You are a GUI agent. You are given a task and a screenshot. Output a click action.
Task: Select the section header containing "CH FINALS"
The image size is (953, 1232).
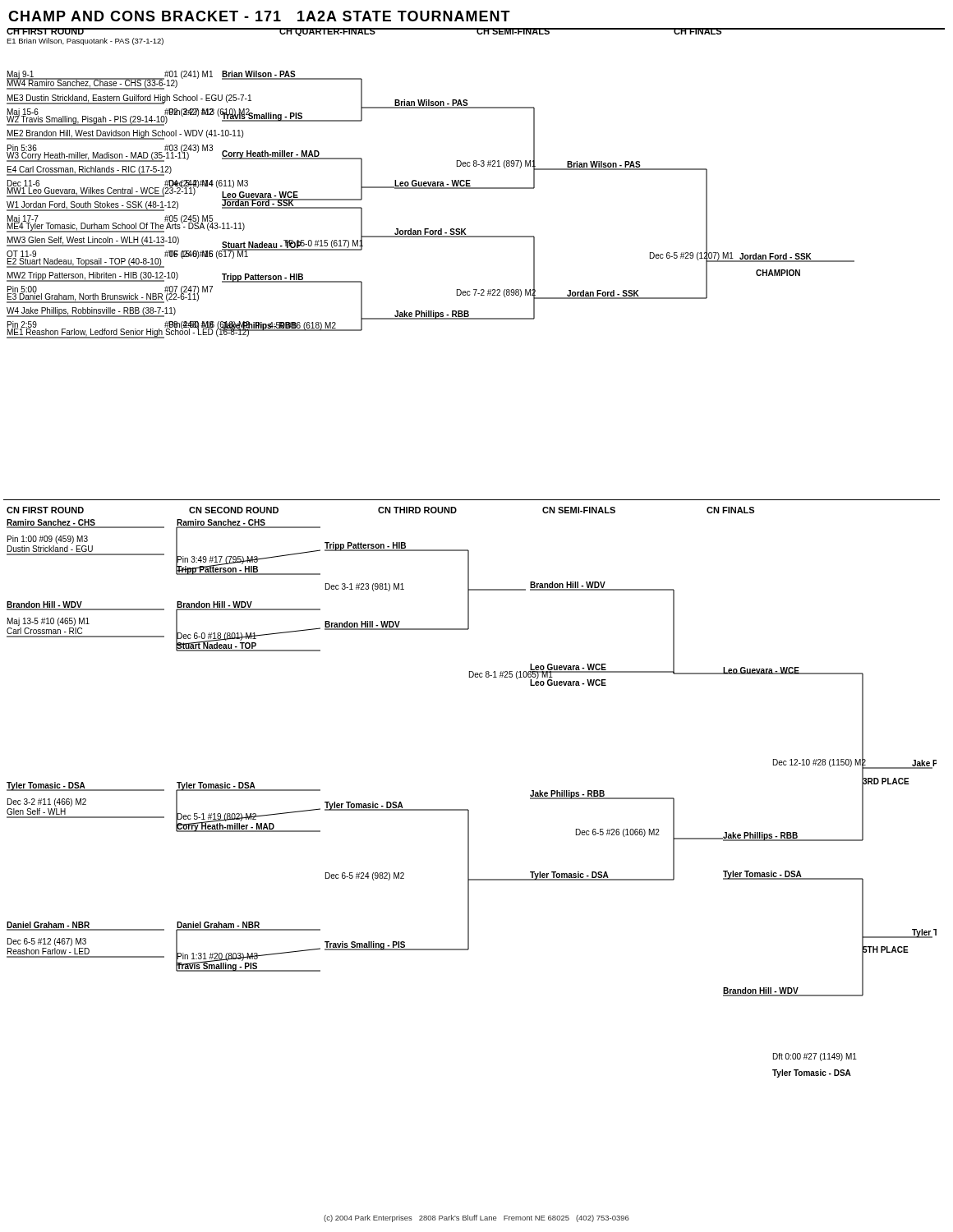(698, 31)
